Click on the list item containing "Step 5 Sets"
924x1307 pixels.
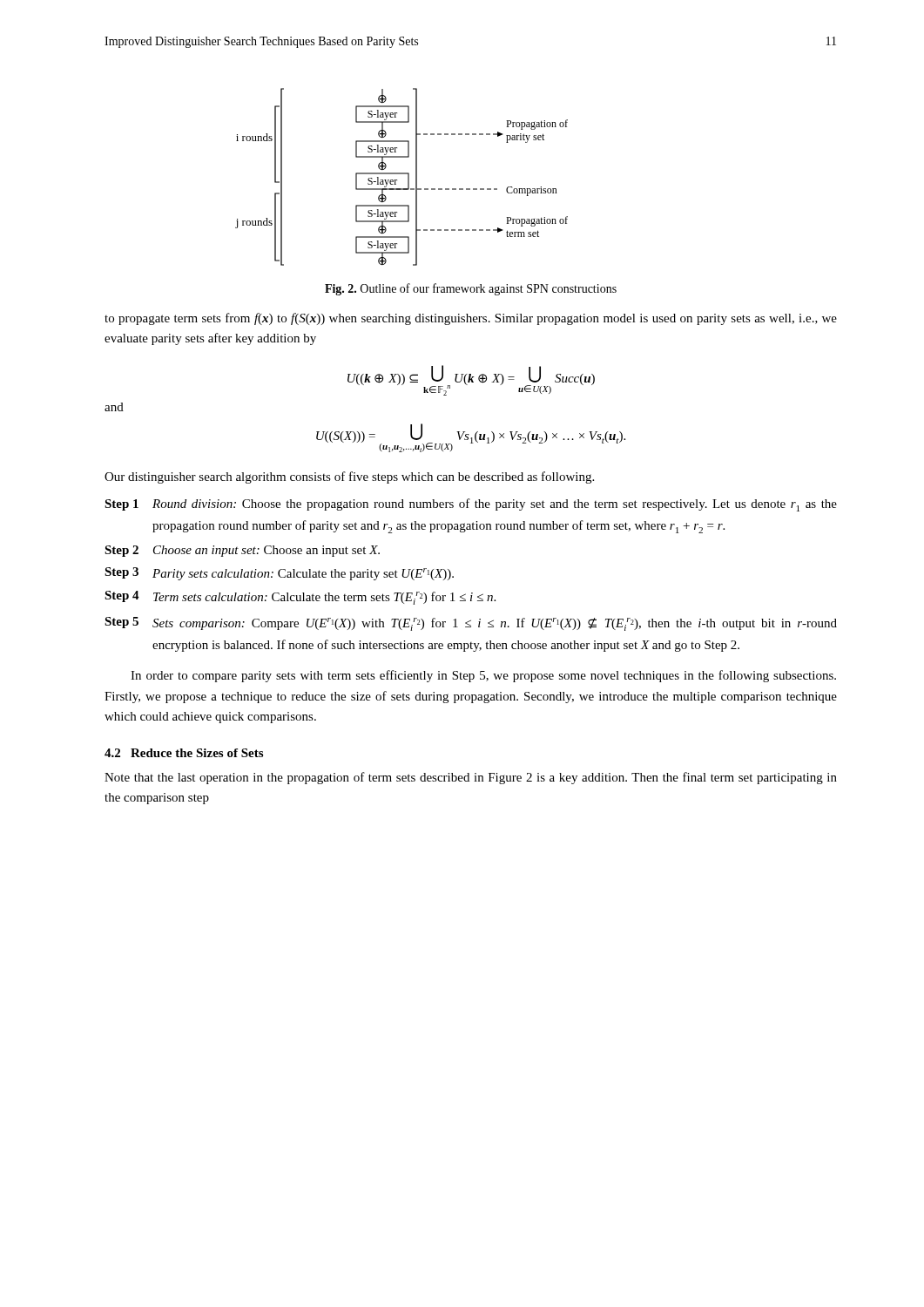tap(471, 633)
